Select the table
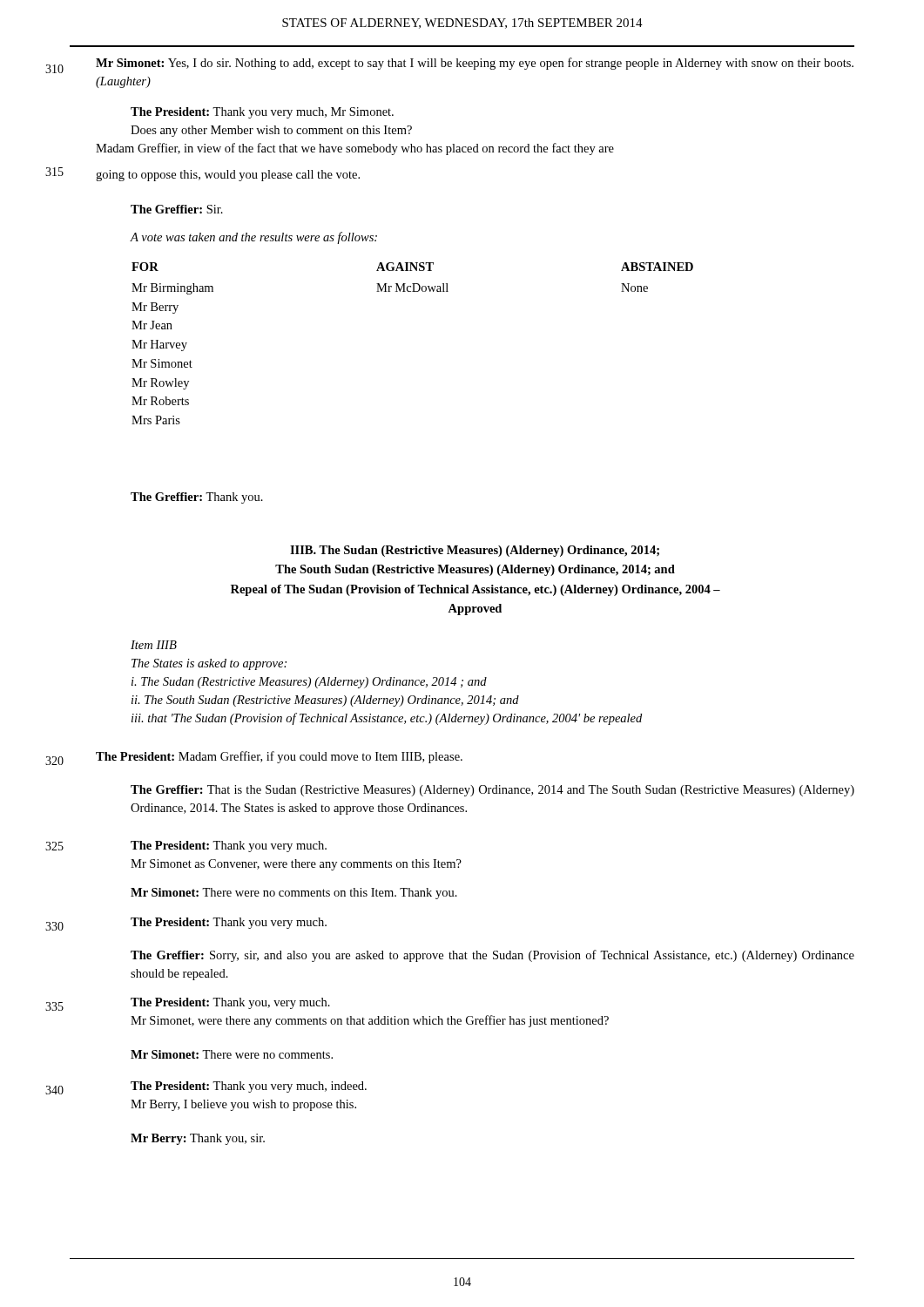924x1307 pixels. coord(492,344)
